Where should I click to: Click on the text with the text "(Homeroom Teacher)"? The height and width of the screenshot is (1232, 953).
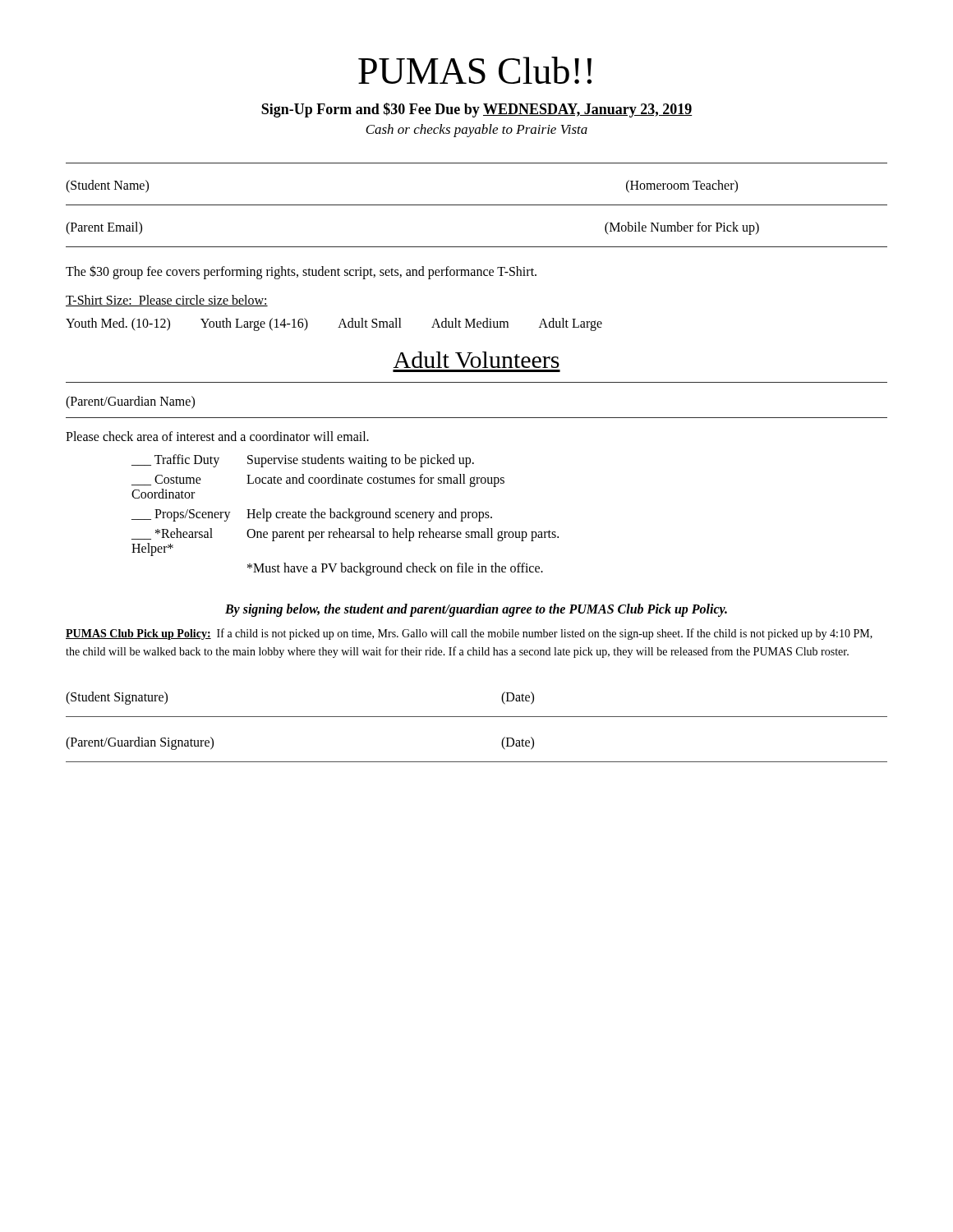[682, 185]
